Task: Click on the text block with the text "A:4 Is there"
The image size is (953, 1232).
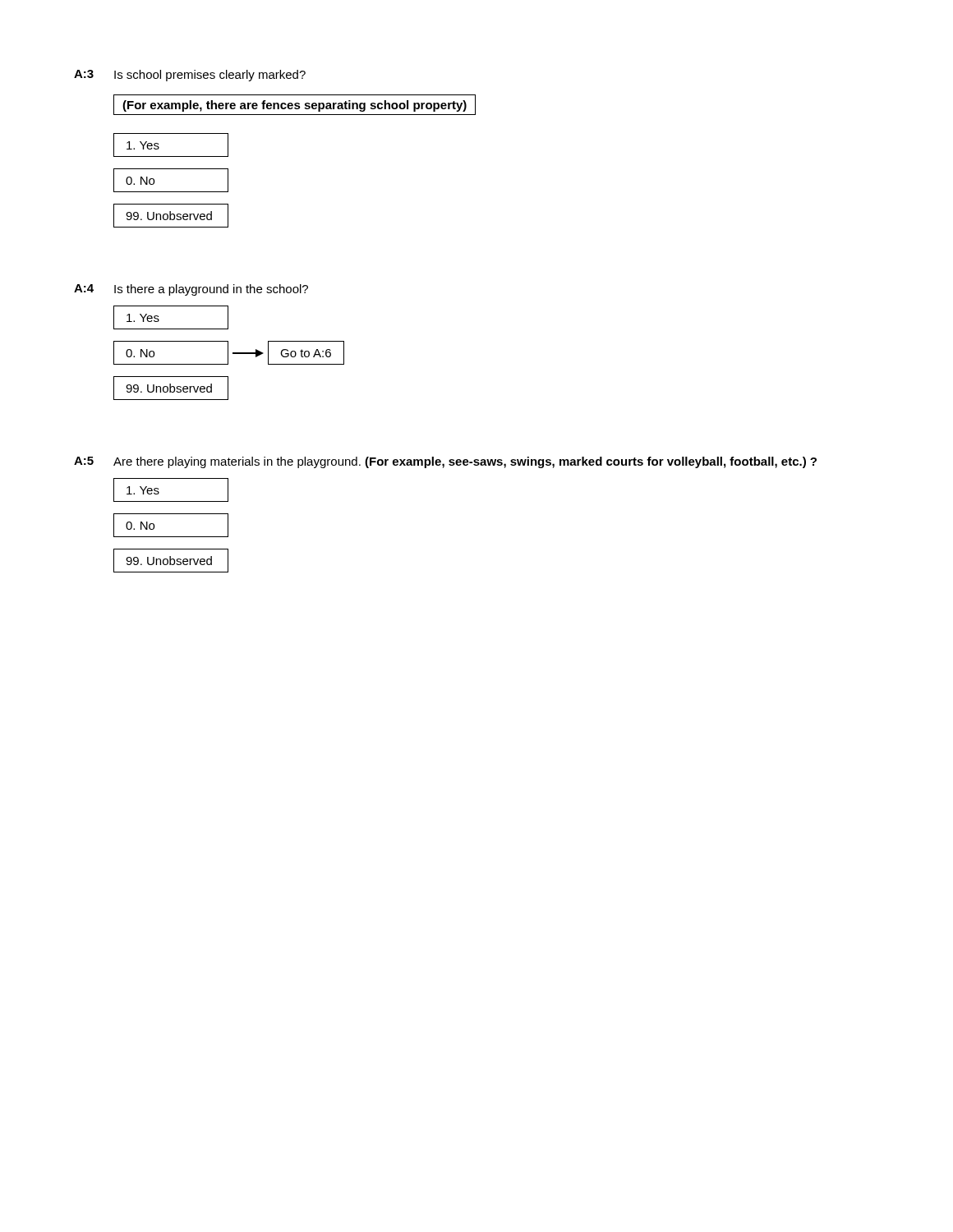Action: (191, 289)
